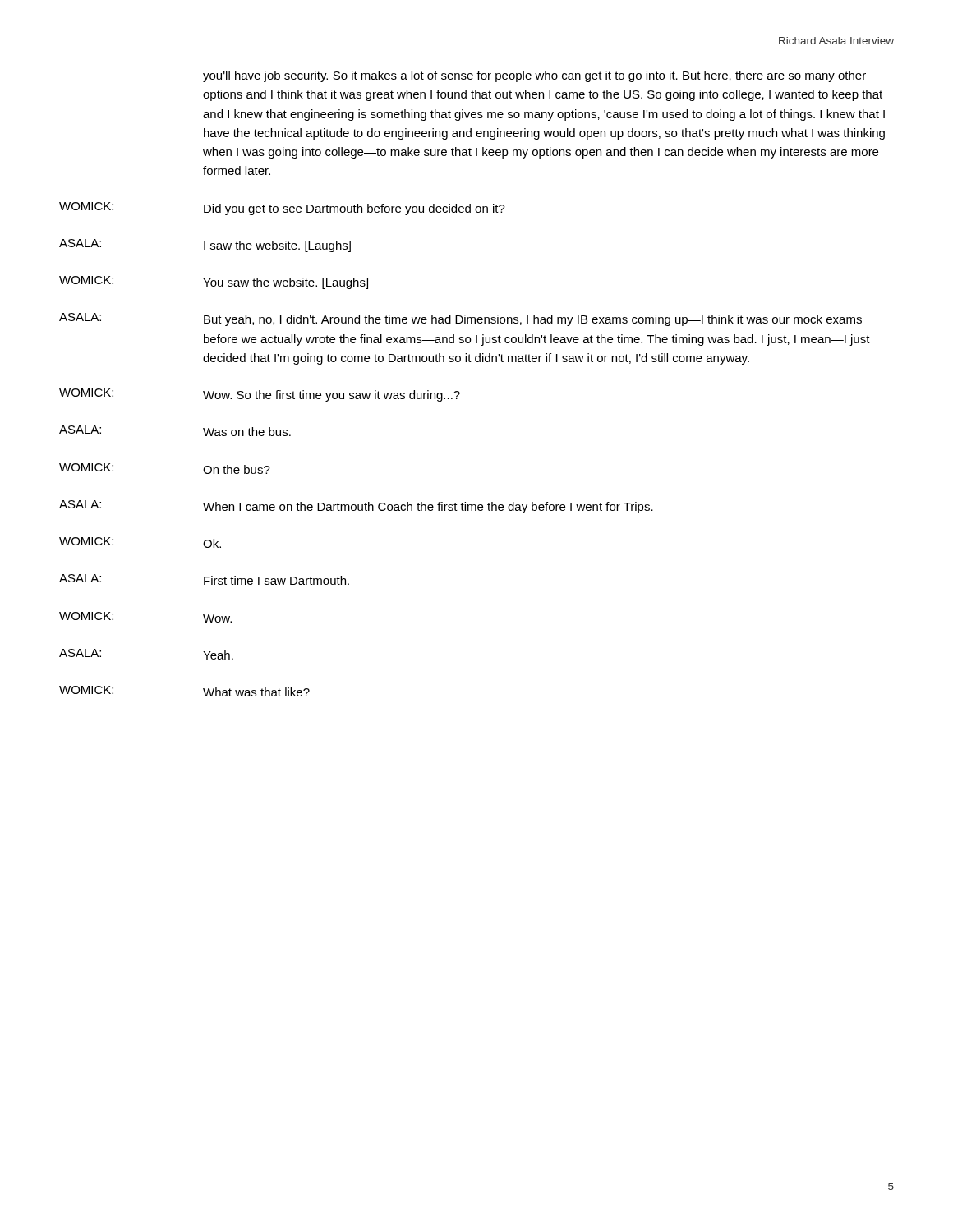Find the text block starting "WOMICK: What was"
The width and height of the screenshot is (953, 1232).
pyautogui.click(x=85, y=691)
